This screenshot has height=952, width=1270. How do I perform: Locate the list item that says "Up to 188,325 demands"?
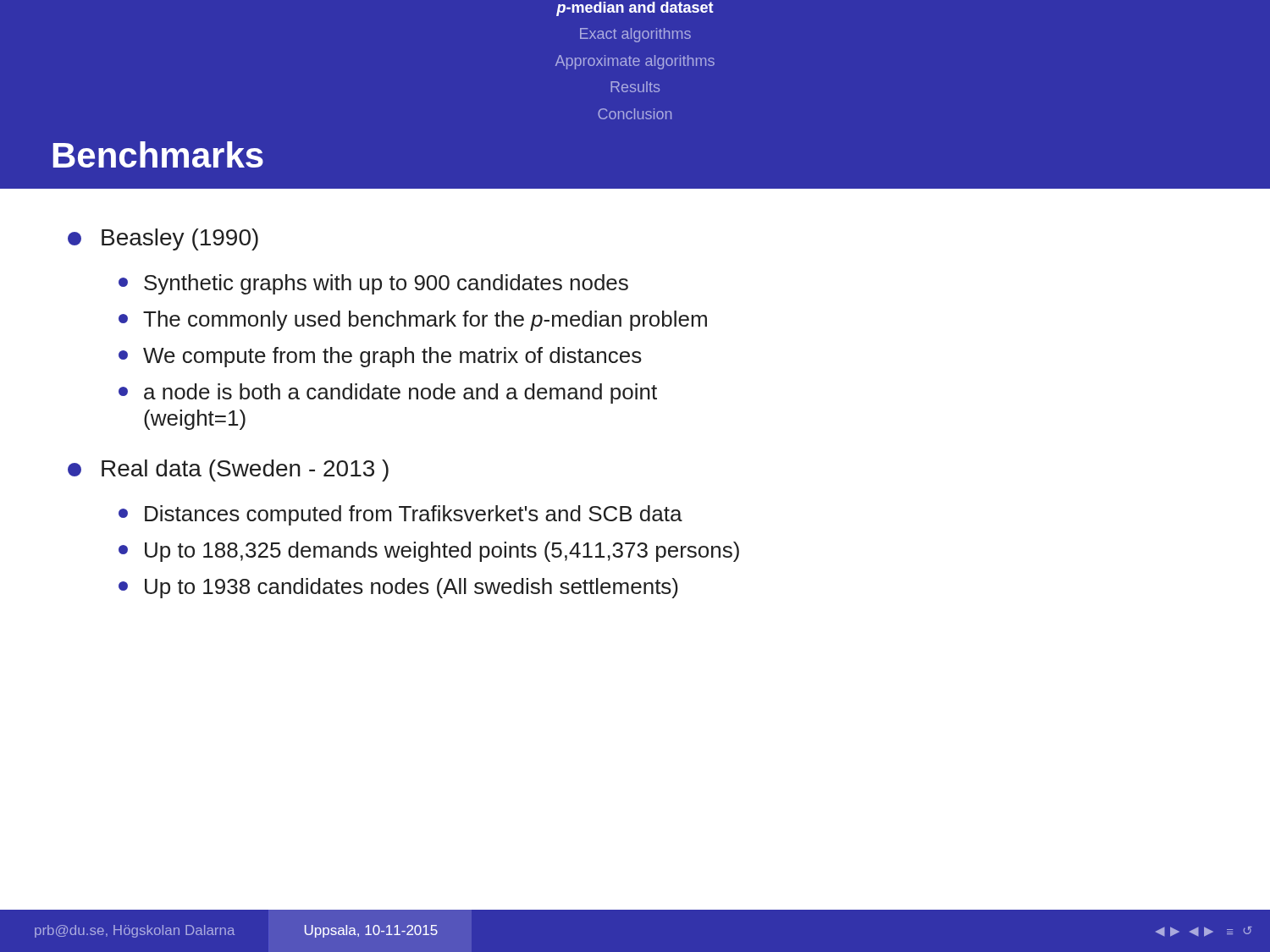(429, 550)
